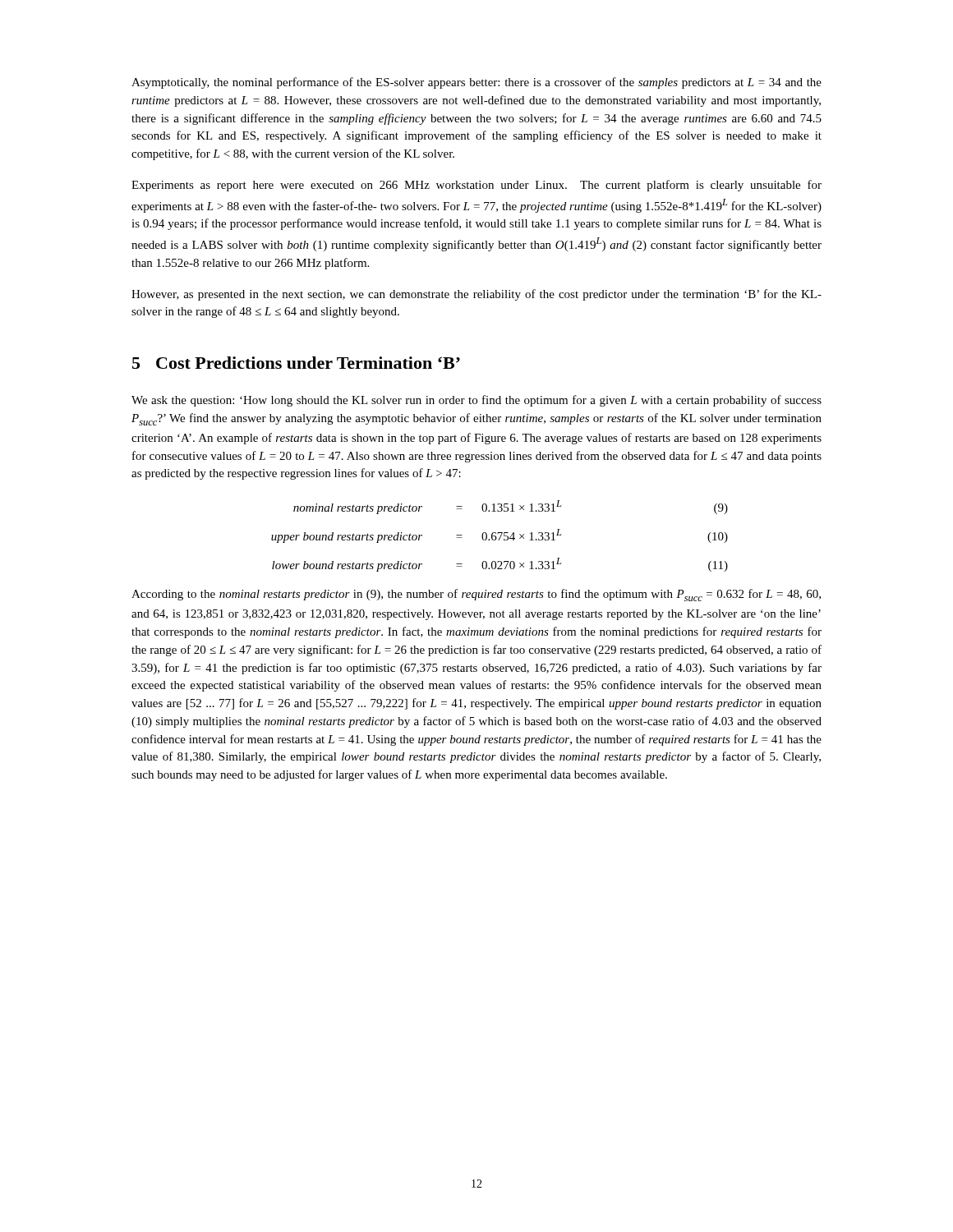Select the text block with the text "We ask the question: ‘How long should the"
The height and width of the screenshot is (1232, 953).
click(x=476, y=437)
